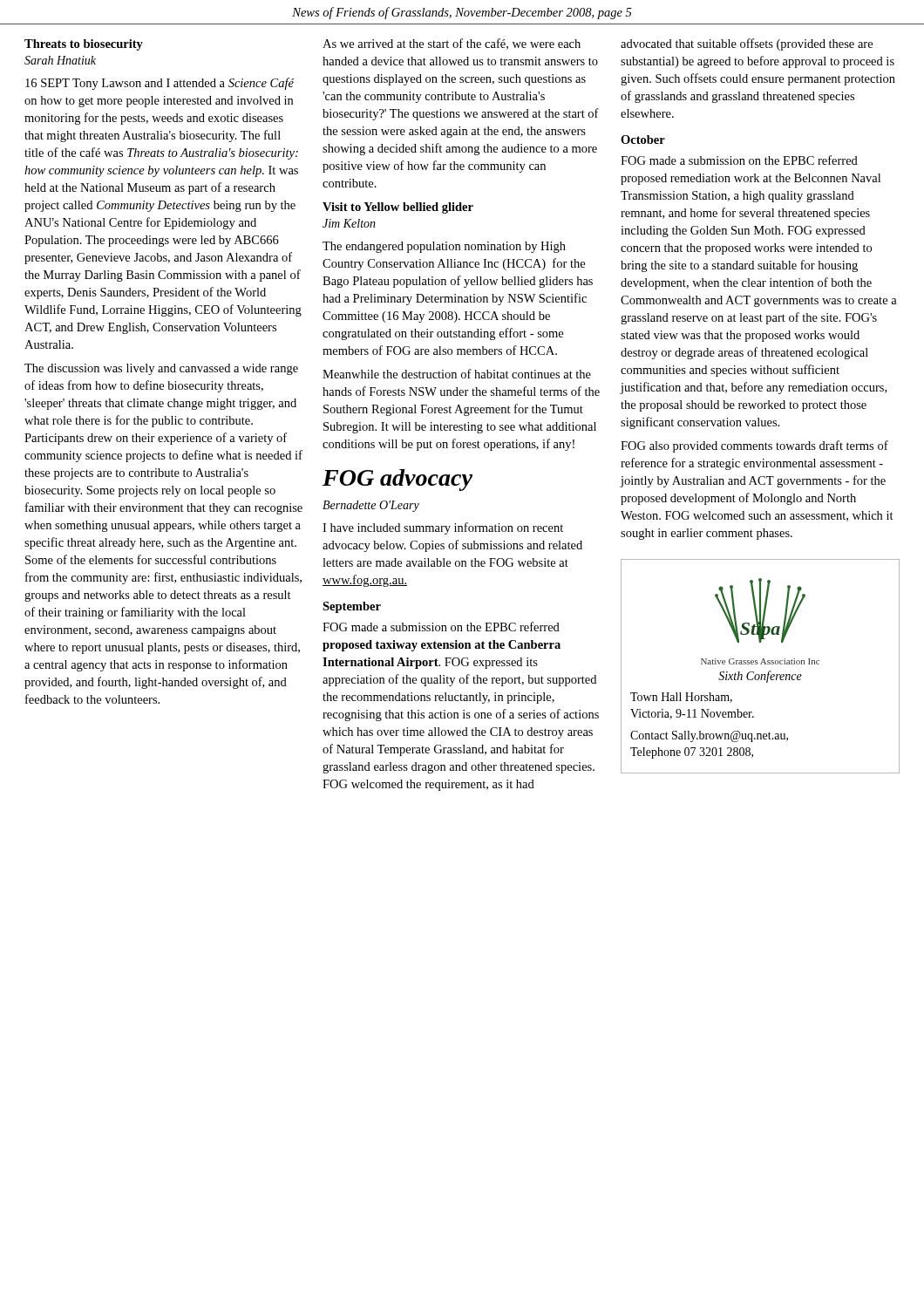Screen dimensions: 1308x924
Task: Locate the text block that says "The discussion was lively and canvassed a"
Action: coord(164,534)
